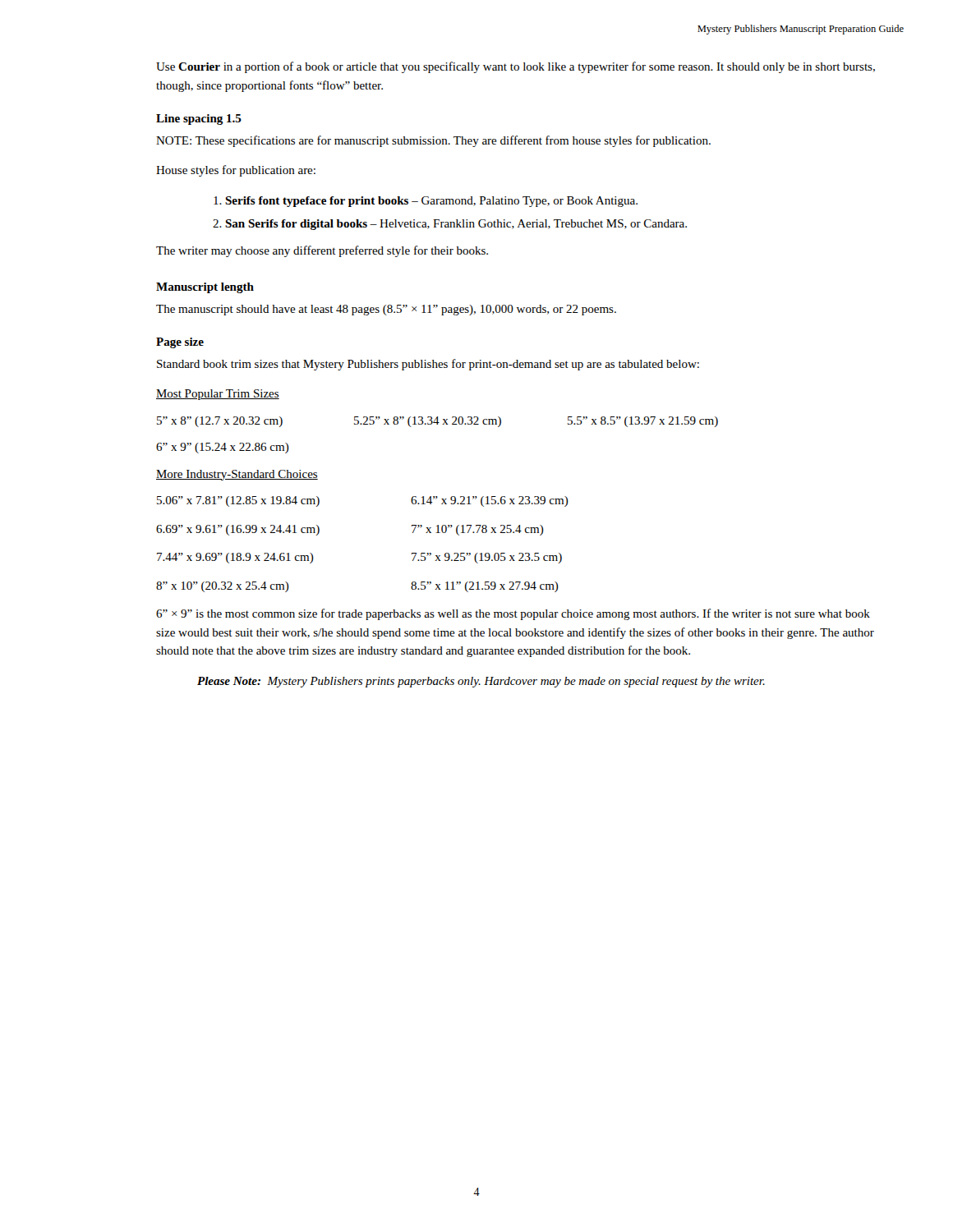Select the text starting "Please Note: Mystery Publishers"

(x=481, y=680)
